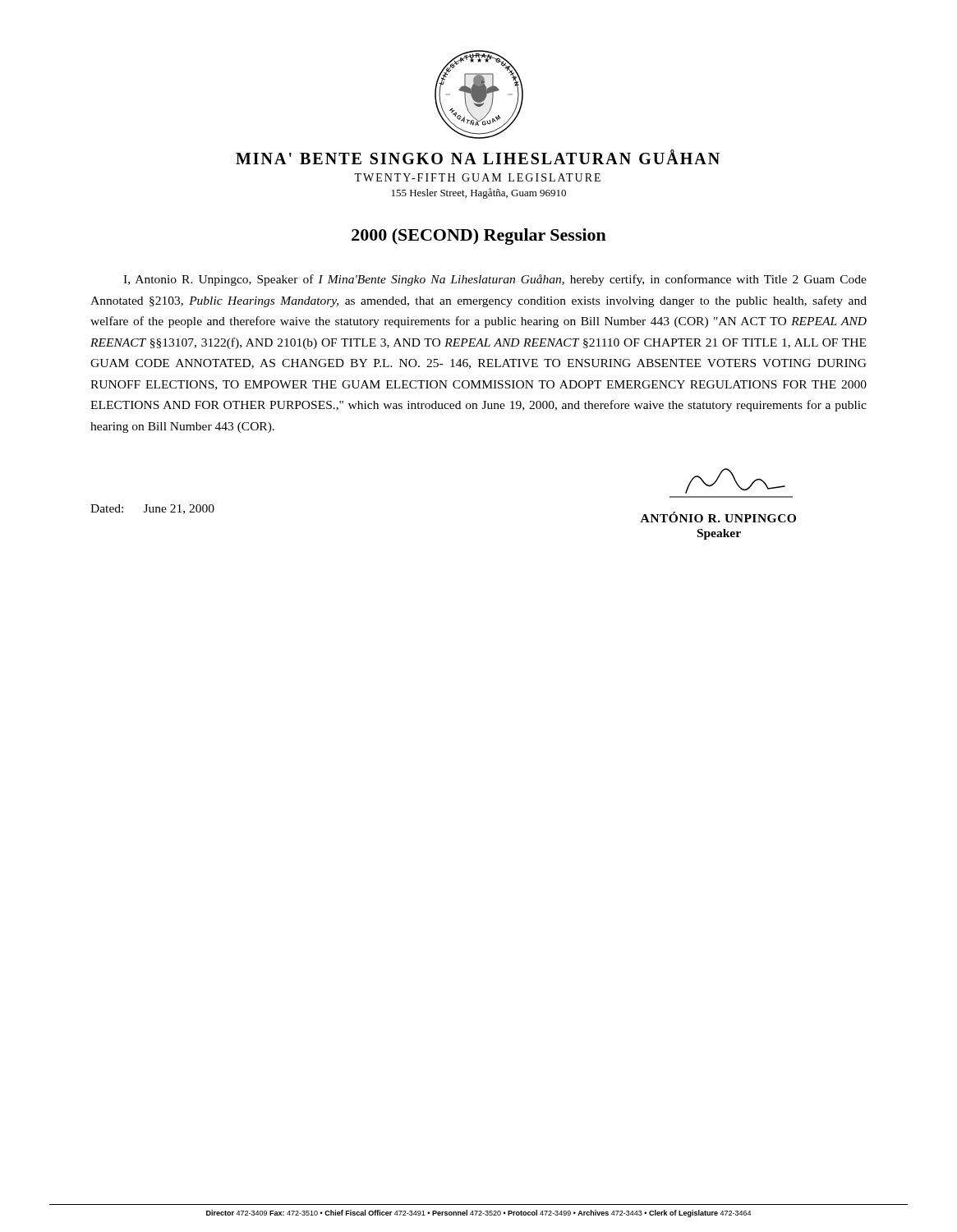This screenshot has height=1232, width=957.
Task: Where is the passage that starts "I, Antonio R. Unpingco, Speaker"?
Action: tap(478, 353)
